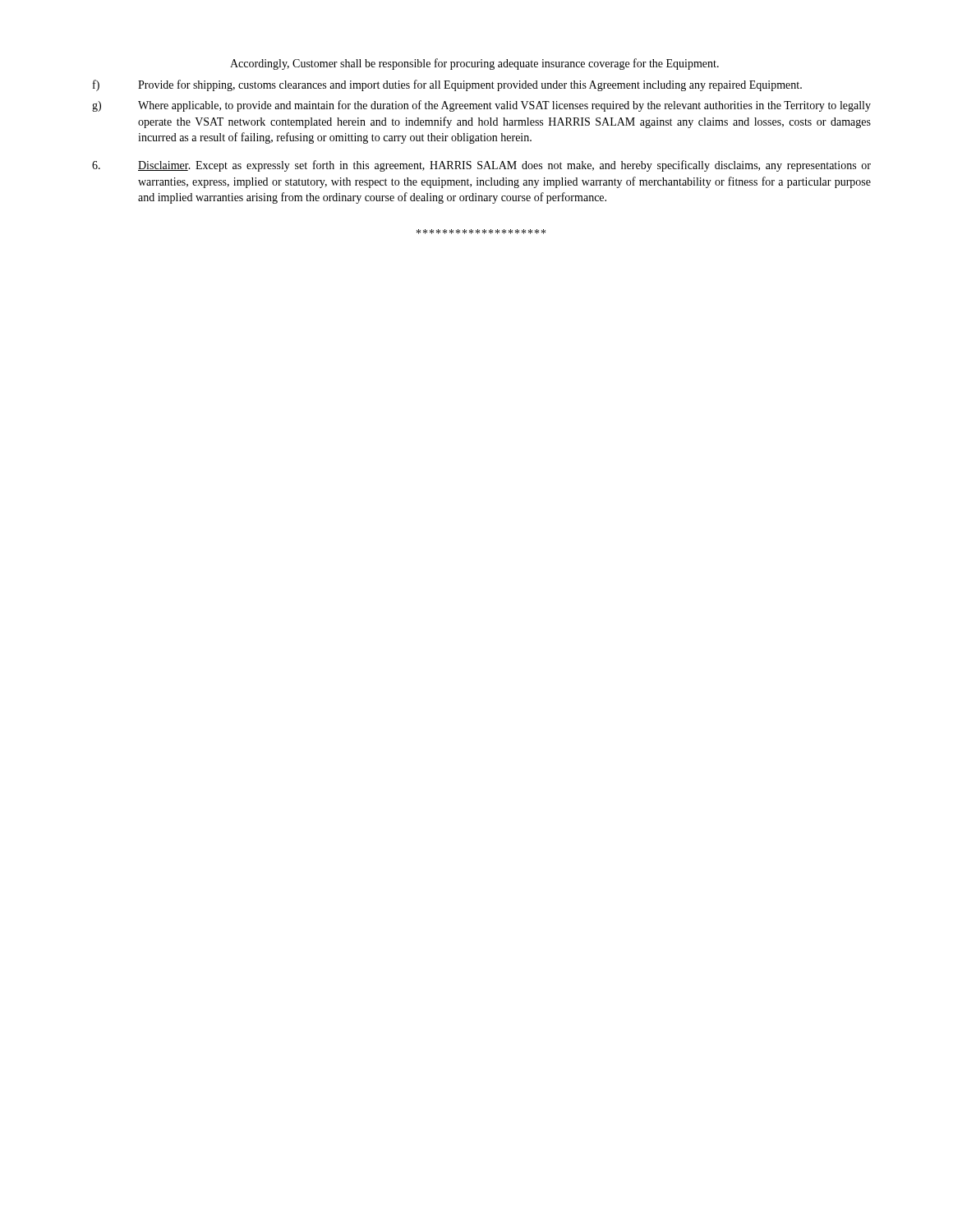The image size is (953, 1232).
Task: Locate the text block starting "f) Provide for shipping,"
Action: point(481,85)
